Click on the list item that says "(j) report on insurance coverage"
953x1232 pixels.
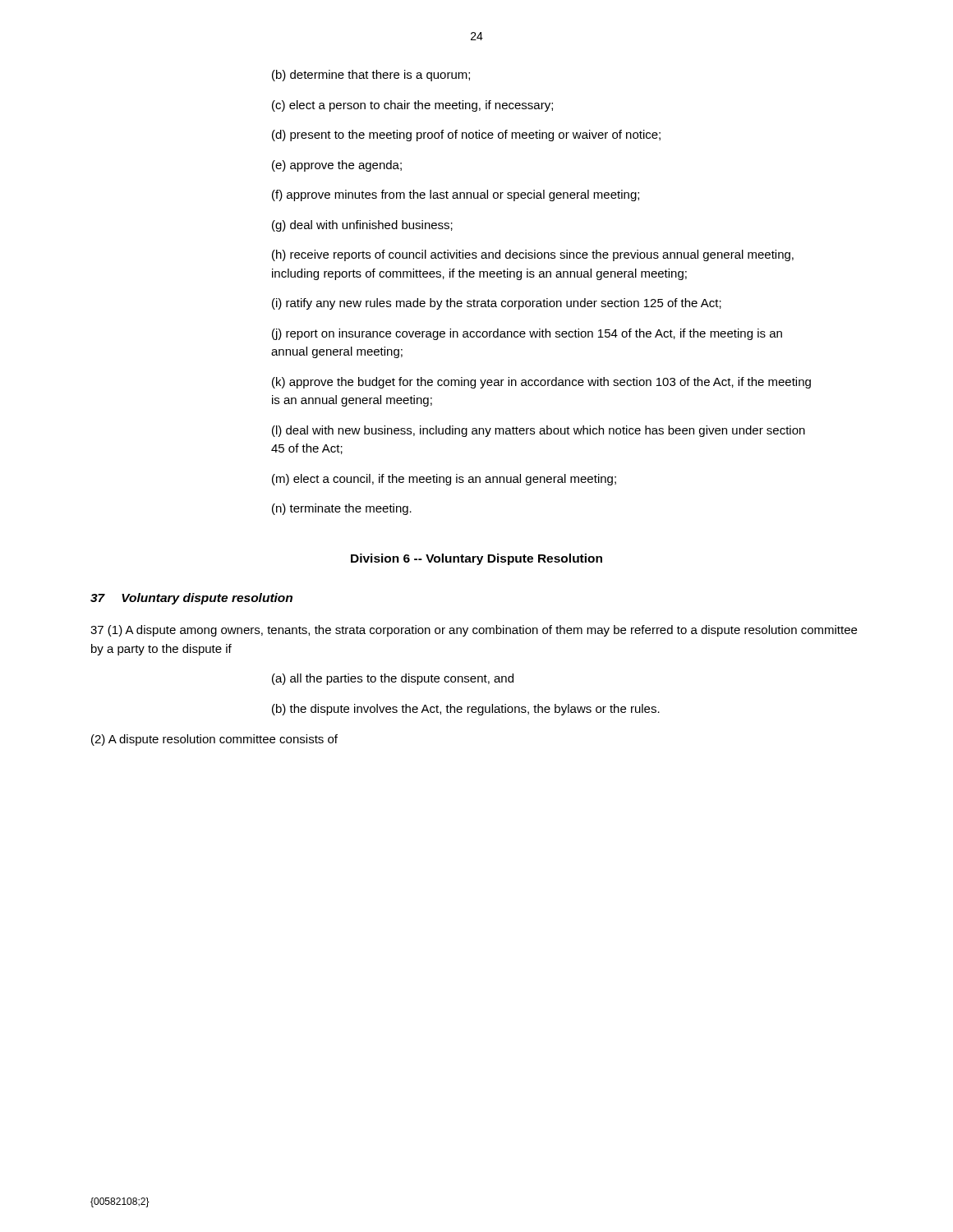click(x=527, y=342)
